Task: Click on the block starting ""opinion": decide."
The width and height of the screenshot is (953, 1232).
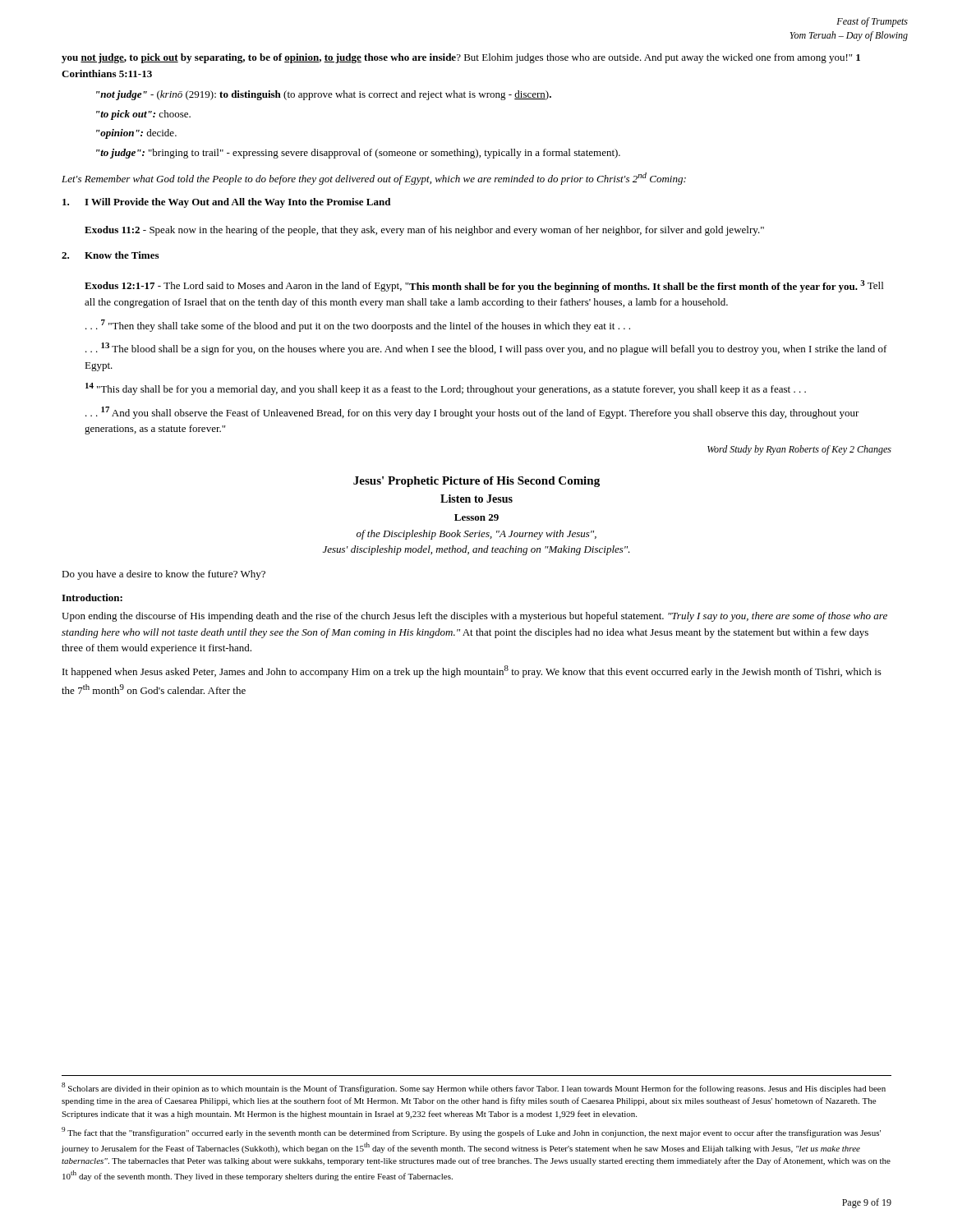Action: [x=136, y=133]
